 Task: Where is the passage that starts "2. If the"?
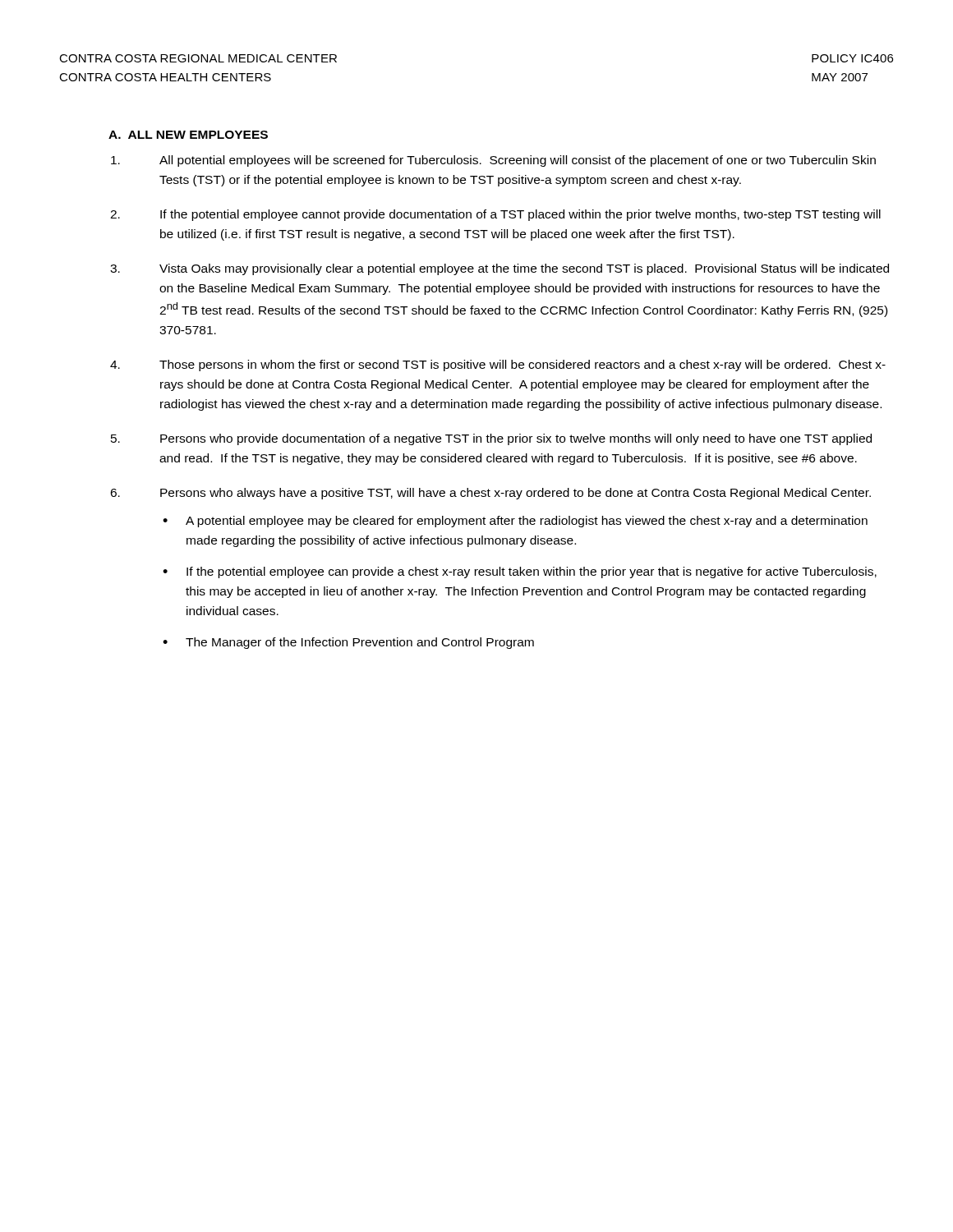coord(476,224)
